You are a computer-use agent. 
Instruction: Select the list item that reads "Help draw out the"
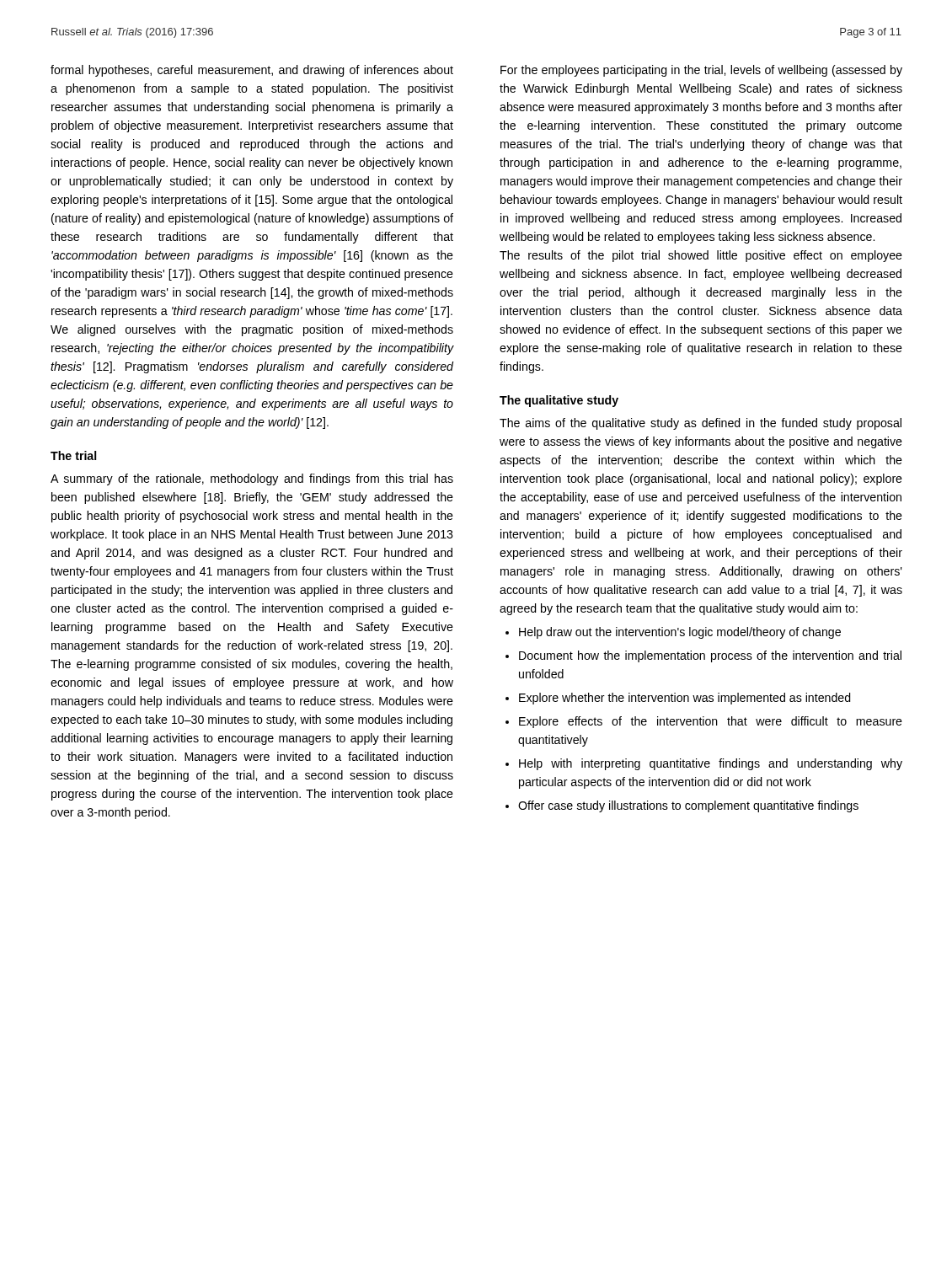point(680,632)
